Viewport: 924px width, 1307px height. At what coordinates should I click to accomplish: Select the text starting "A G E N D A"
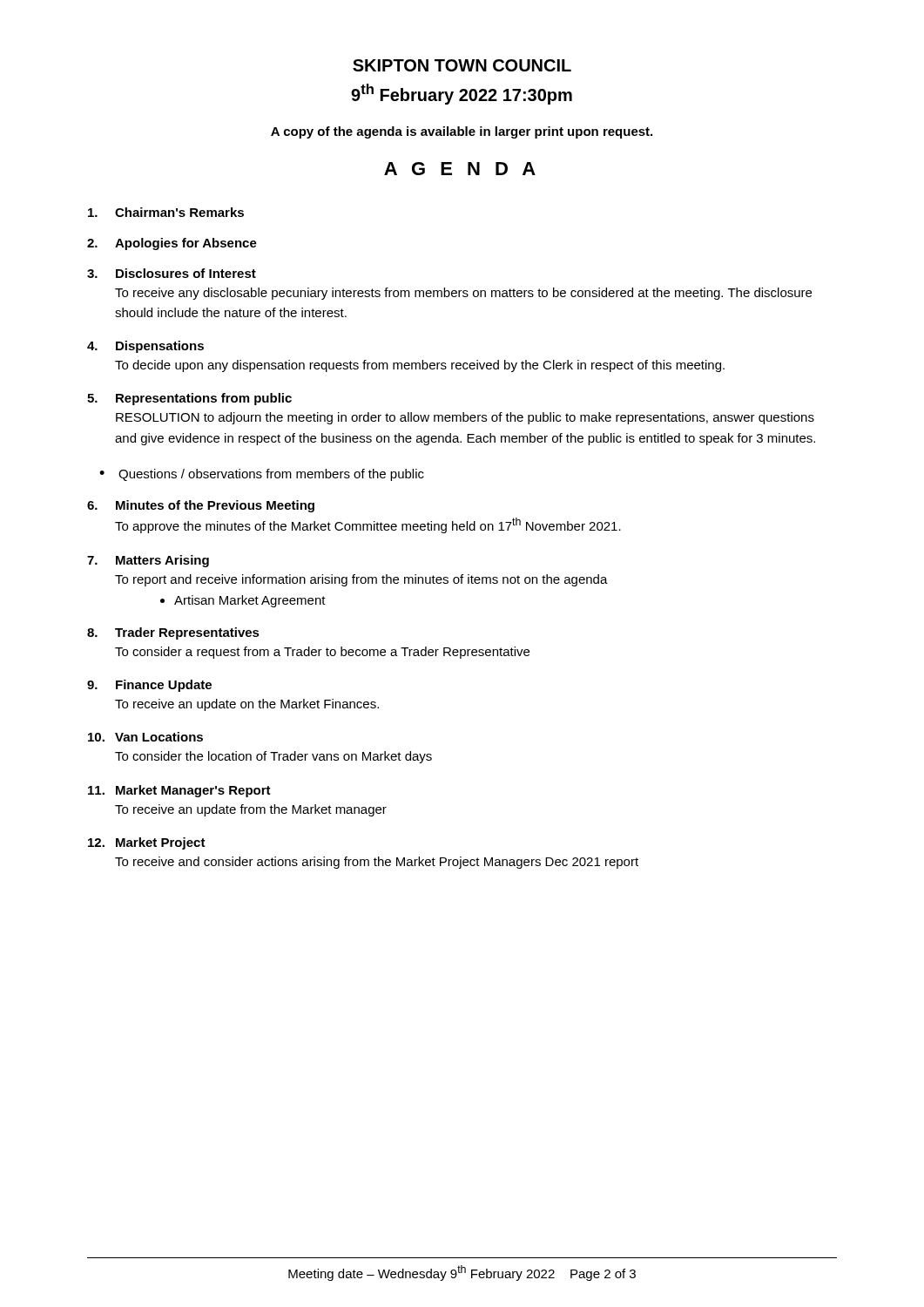[462, 168]
